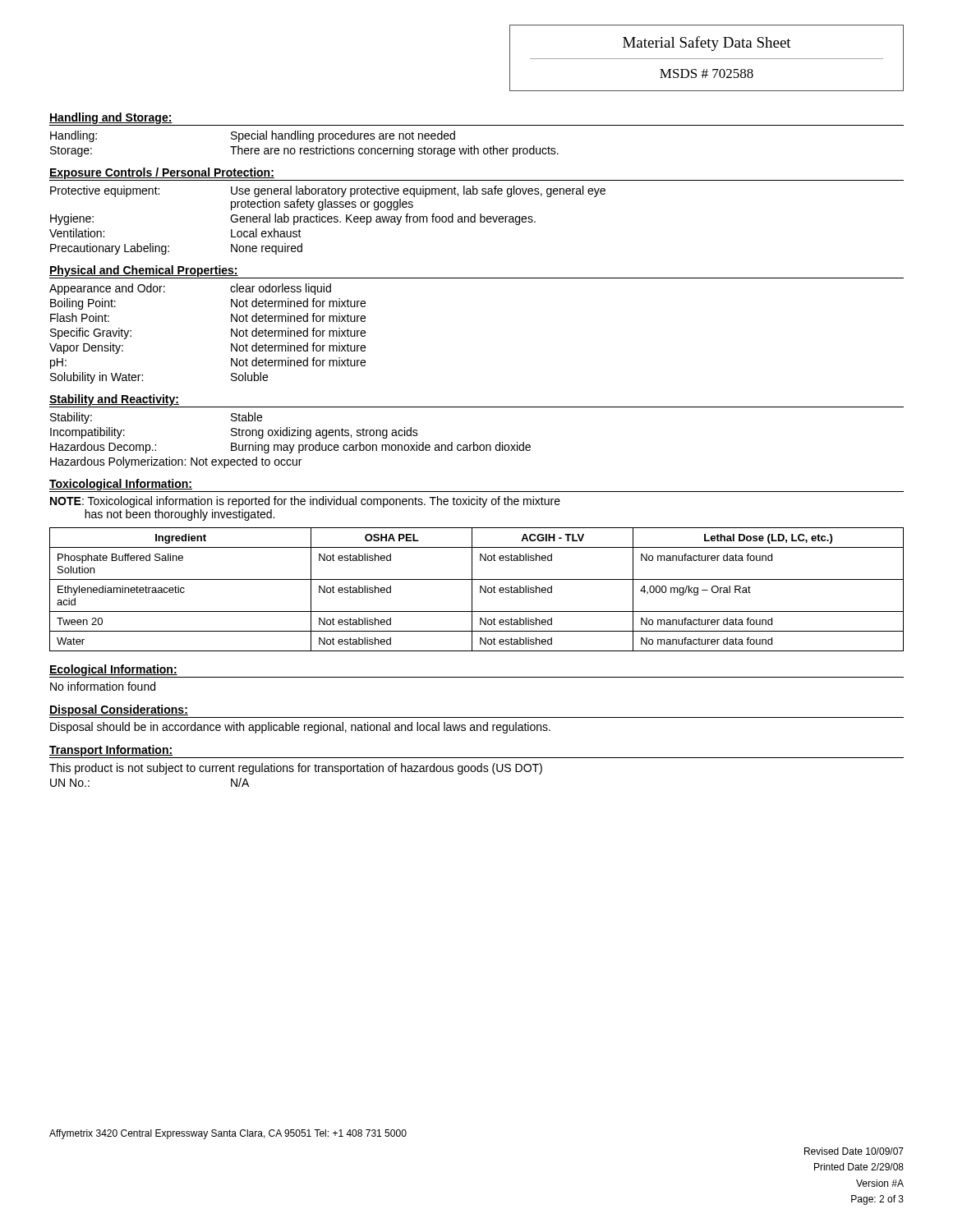
Task: Find the text starting "NOTE: Toxicological information is reported for"
Action: point(305,508)
